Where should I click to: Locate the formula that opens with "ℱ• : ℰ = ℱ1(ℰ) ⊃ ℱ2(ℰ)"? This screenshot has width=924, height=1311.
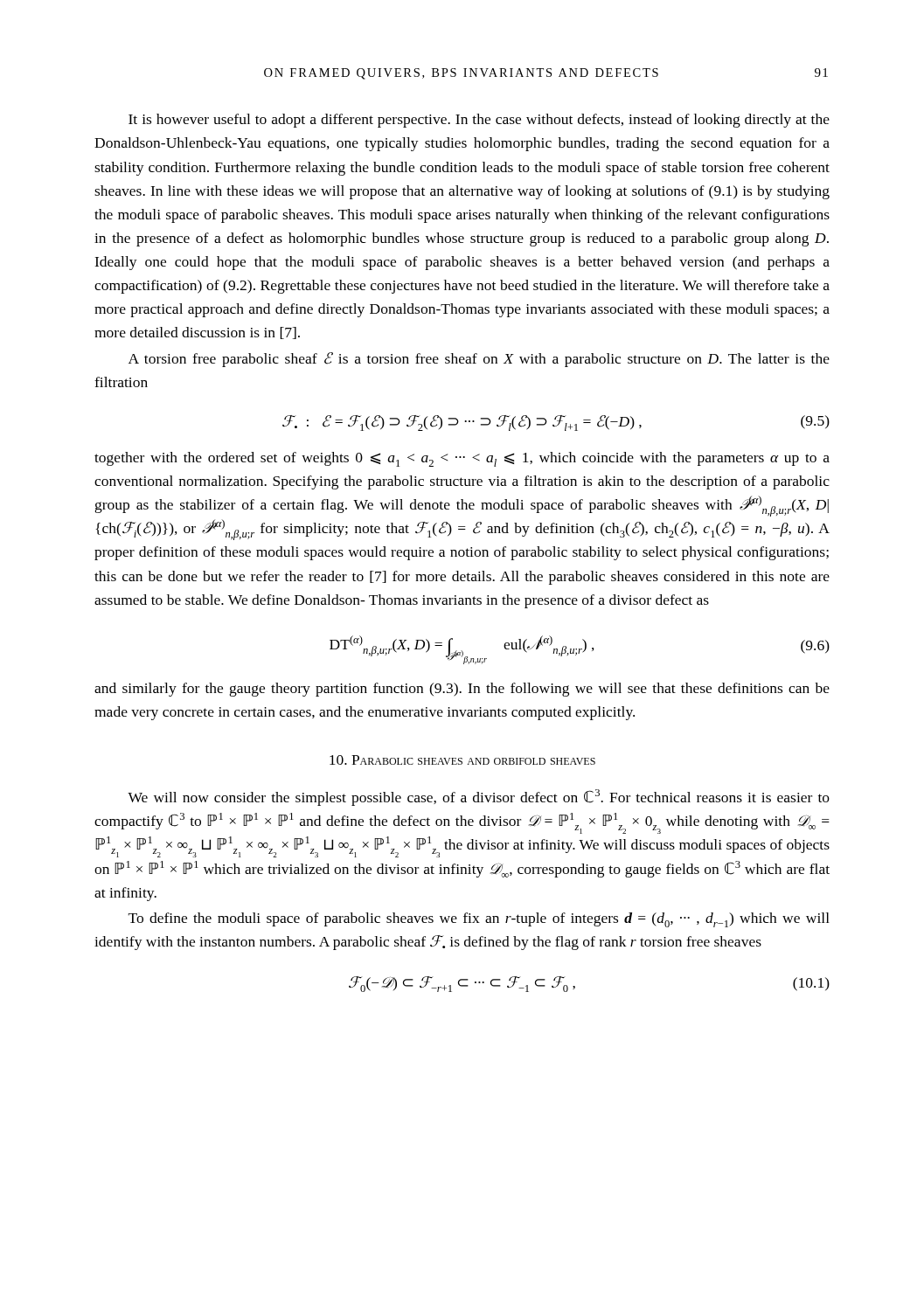462,422
